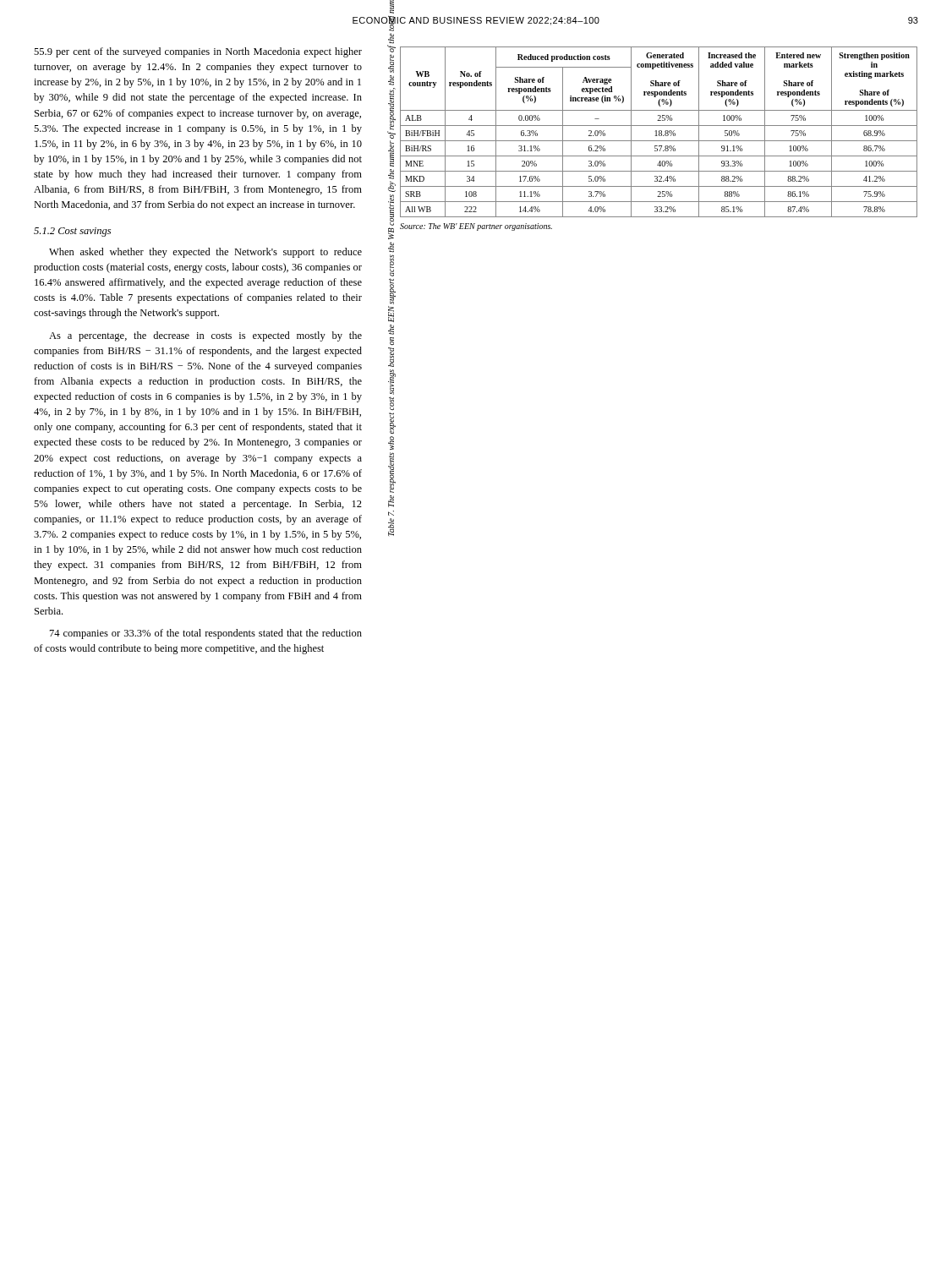Find the section header with the text "5.1.2 Cost savings"
Viewport: 952px width, 1268px height.
(73, 231)
